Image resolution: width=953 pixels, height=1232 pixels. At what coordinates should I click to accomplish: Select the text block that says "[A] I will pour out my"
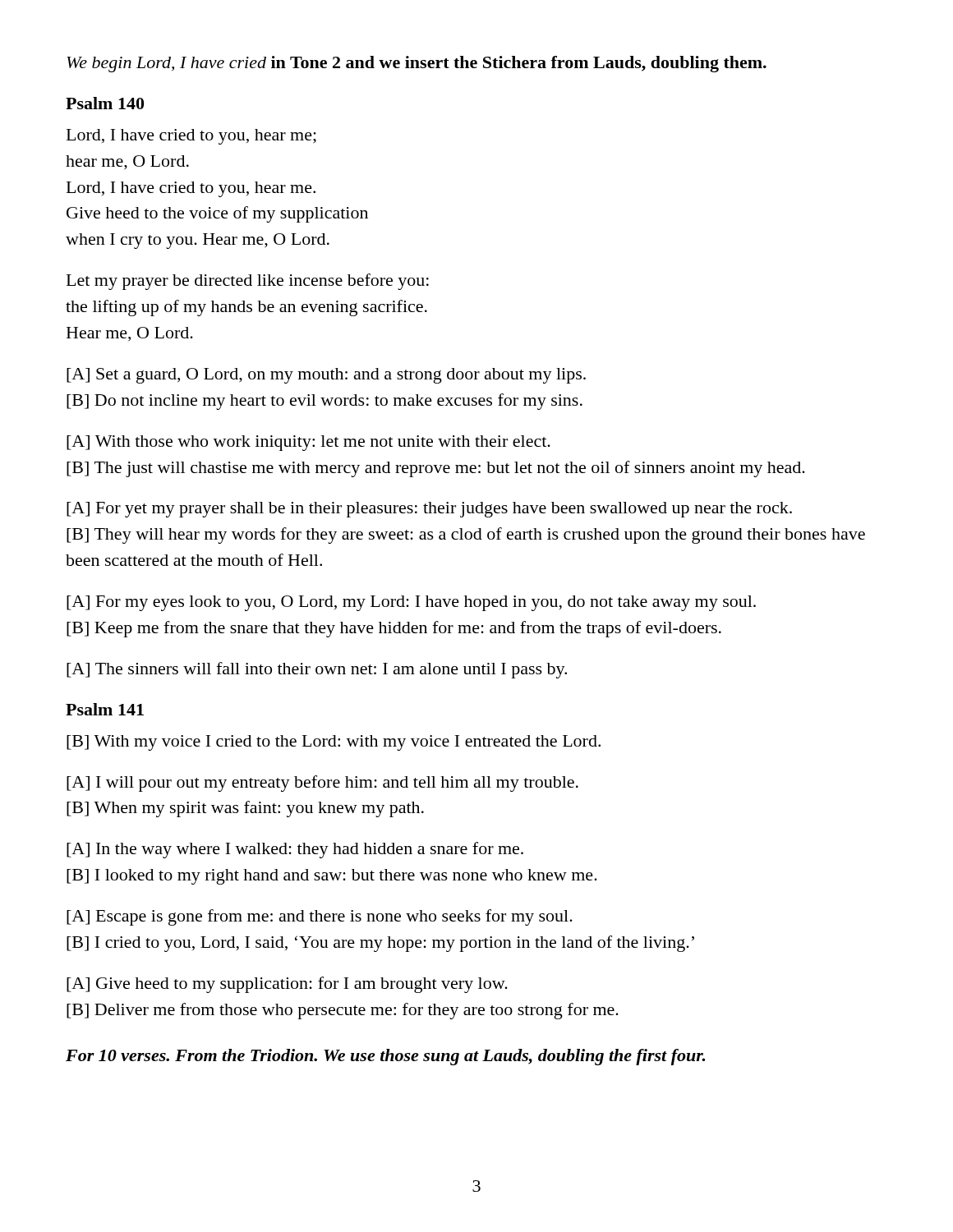click(476, 795)
